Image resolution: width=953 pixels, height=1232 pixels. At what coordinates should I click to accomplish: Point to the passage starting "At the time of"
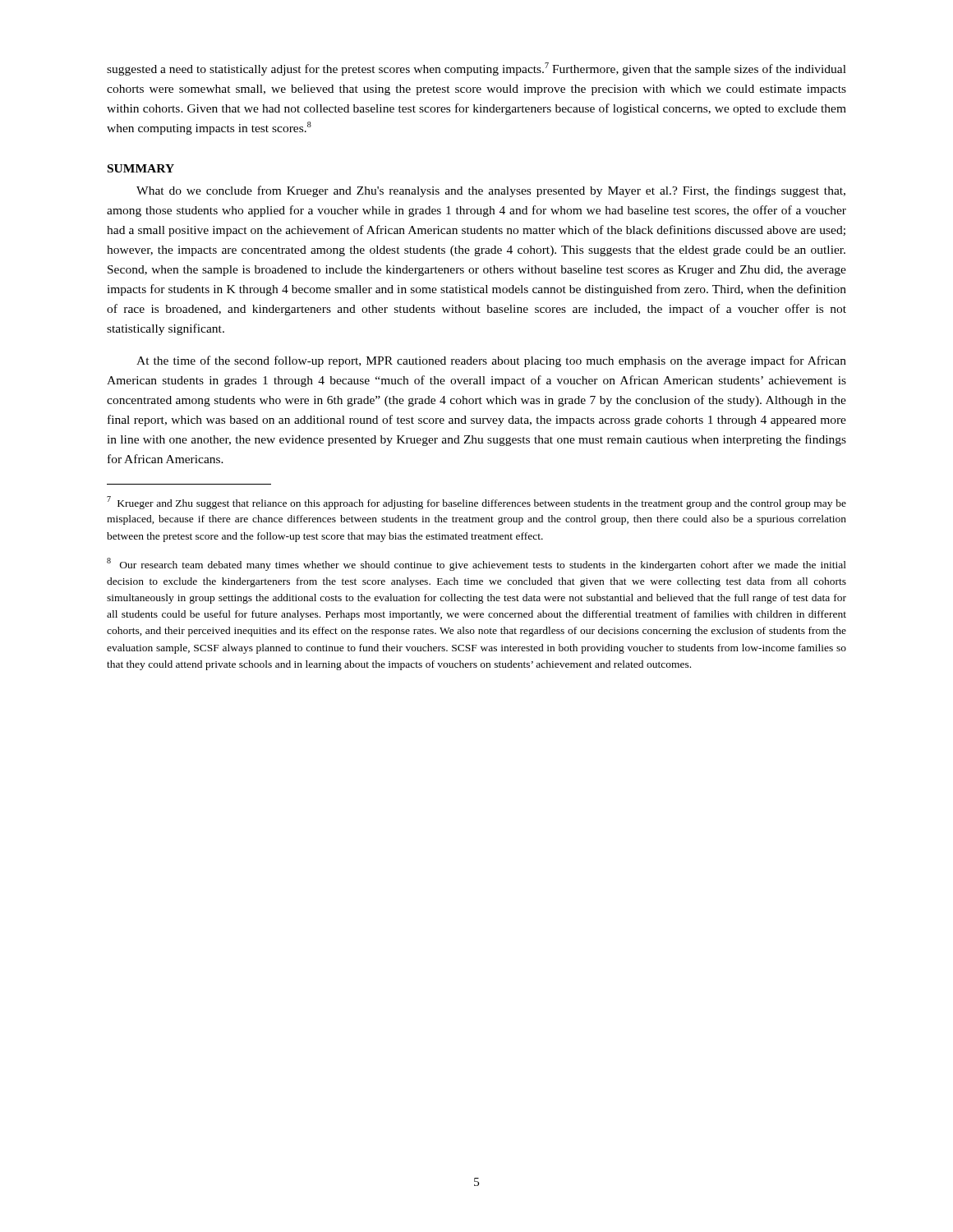476,409
